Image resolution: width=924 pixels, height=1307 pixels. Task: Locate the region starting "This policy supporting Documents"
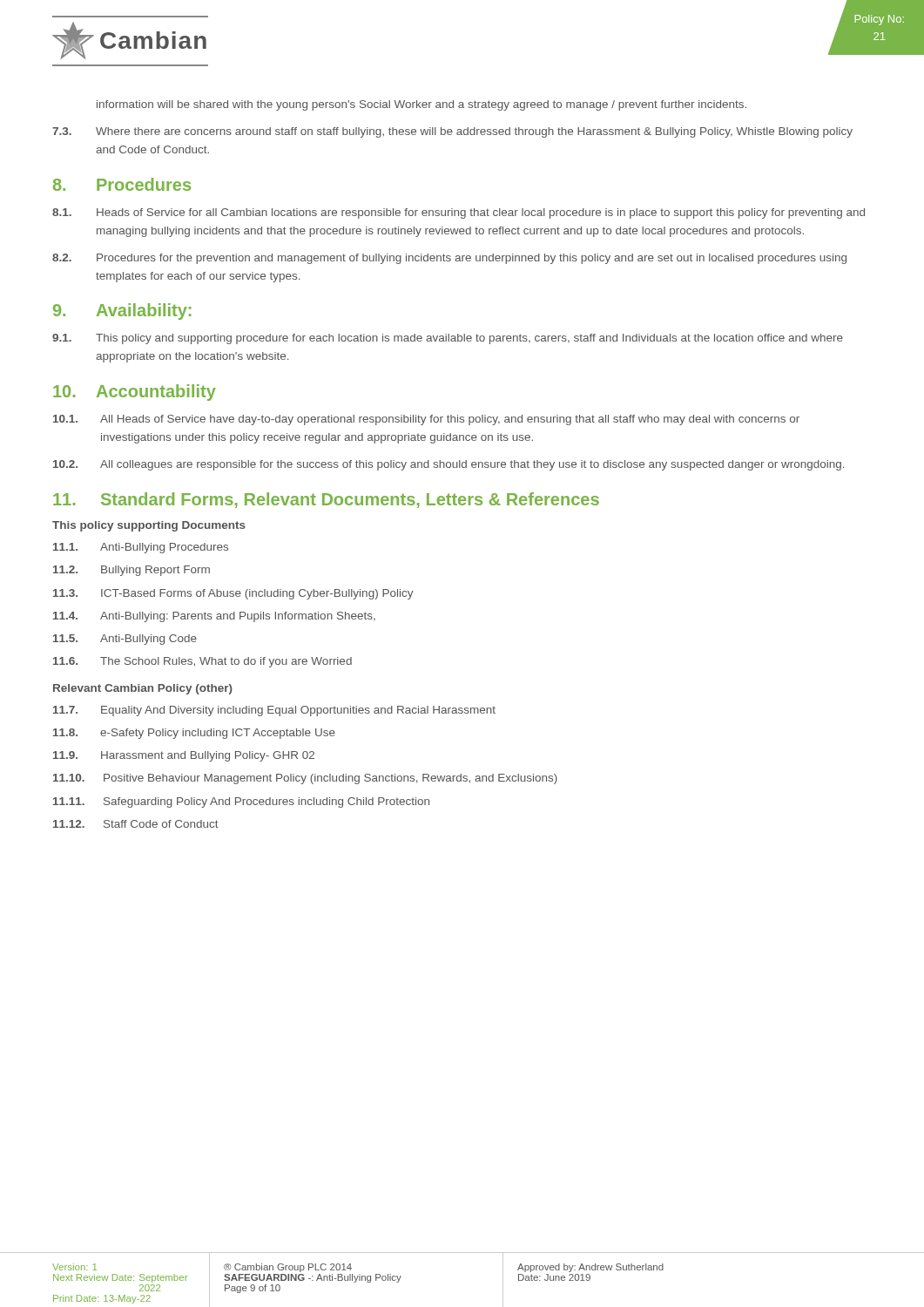pyautogui.click(x=149, y=525)
